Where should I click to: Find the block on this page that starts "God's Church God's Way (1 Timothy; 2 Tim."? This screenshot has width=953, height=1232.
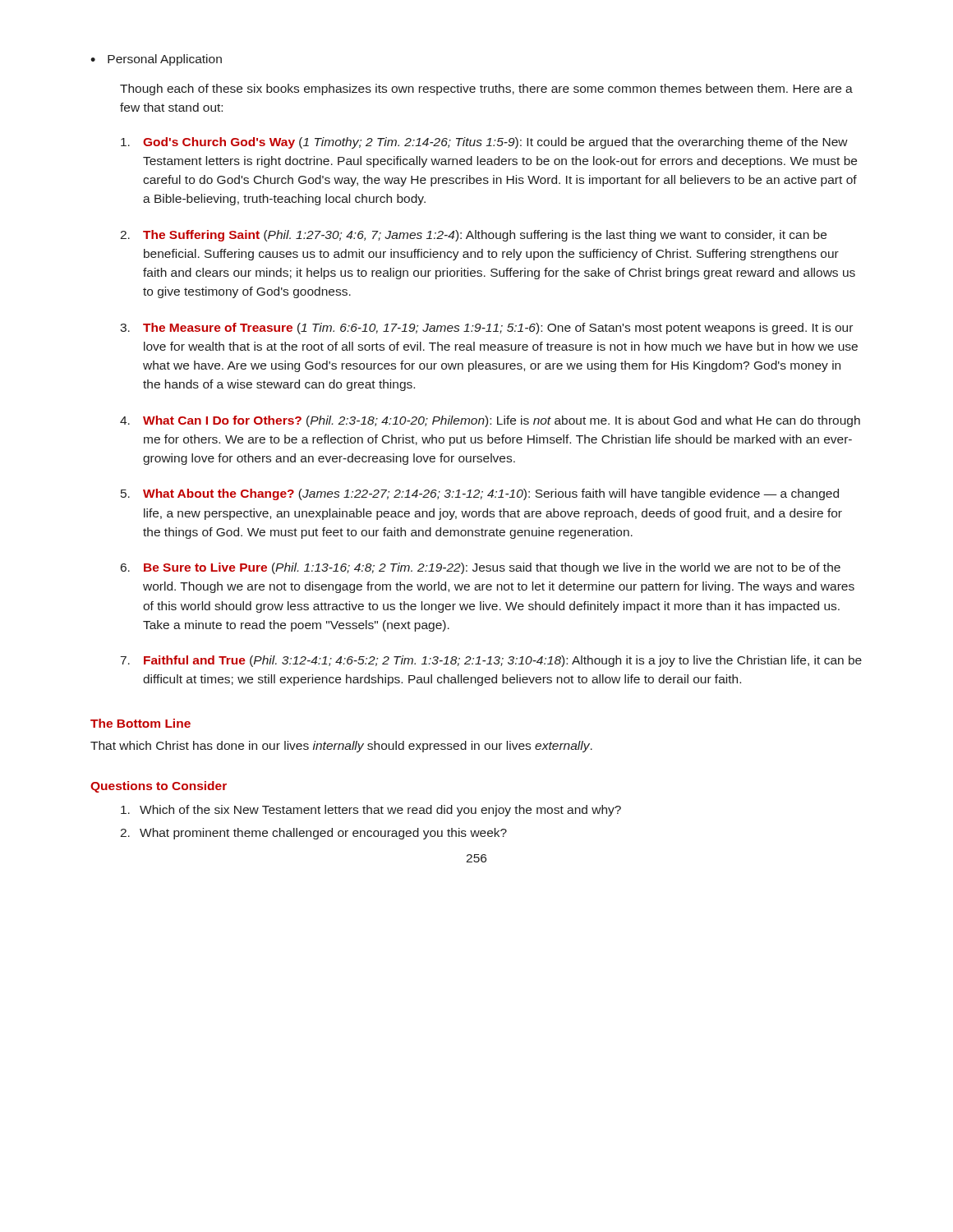point(491,170)
